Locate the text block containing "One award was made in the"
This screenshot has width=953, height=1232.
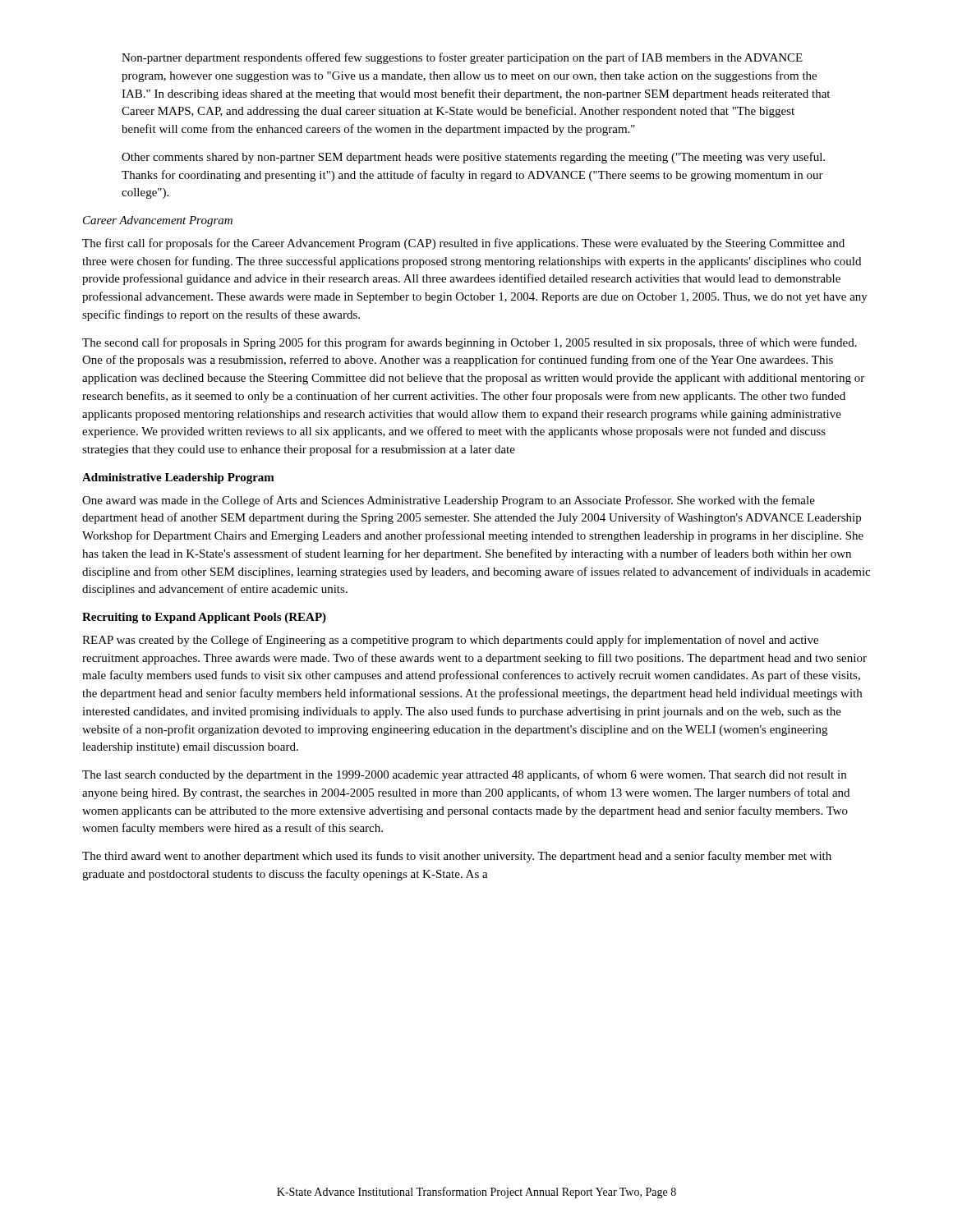coord(476,545)
